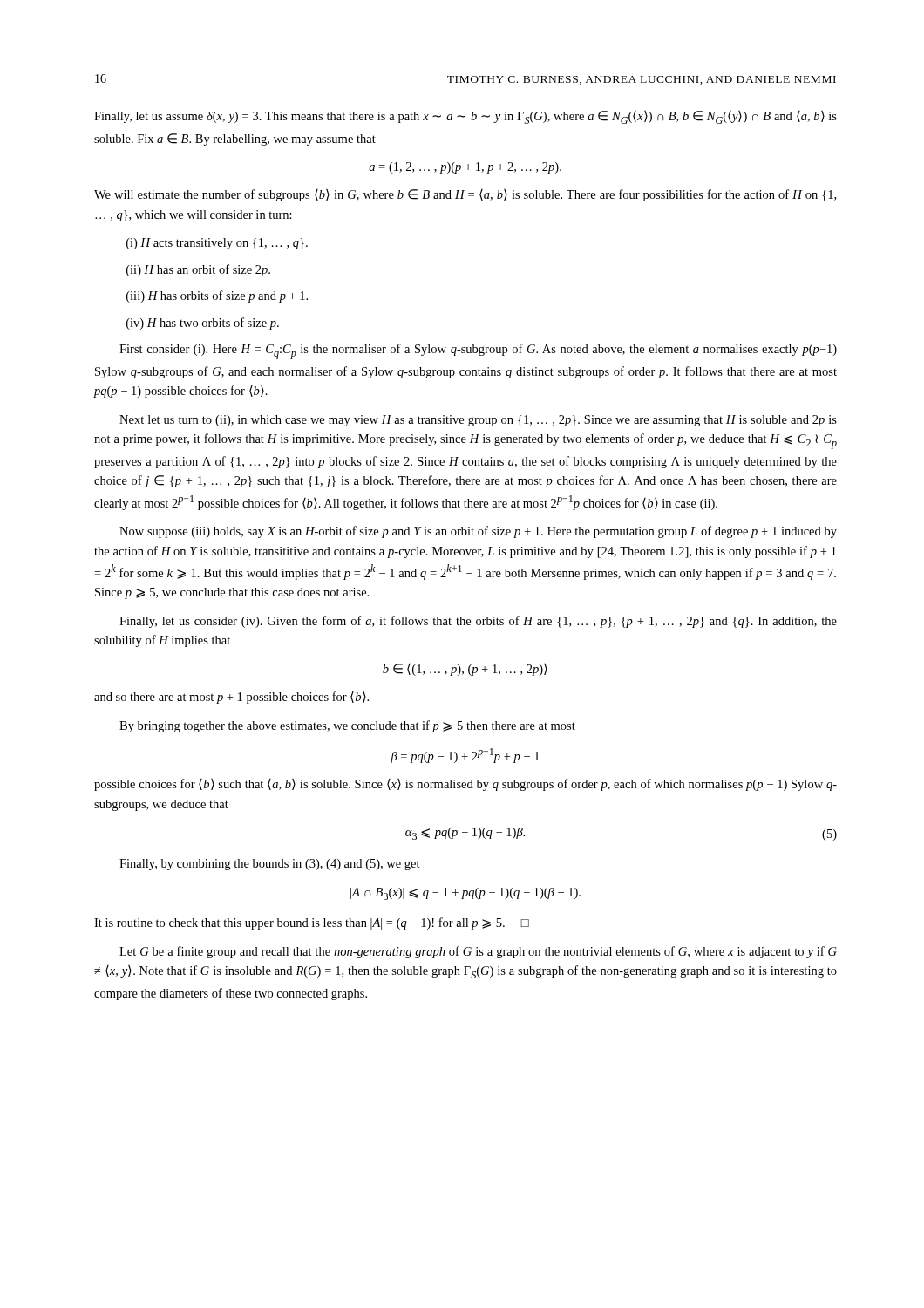The height and width of the screenshot is (1308, 924).
Task: Locate the block of text that opens with "We will estimate"
Action: tap(466, 205)
